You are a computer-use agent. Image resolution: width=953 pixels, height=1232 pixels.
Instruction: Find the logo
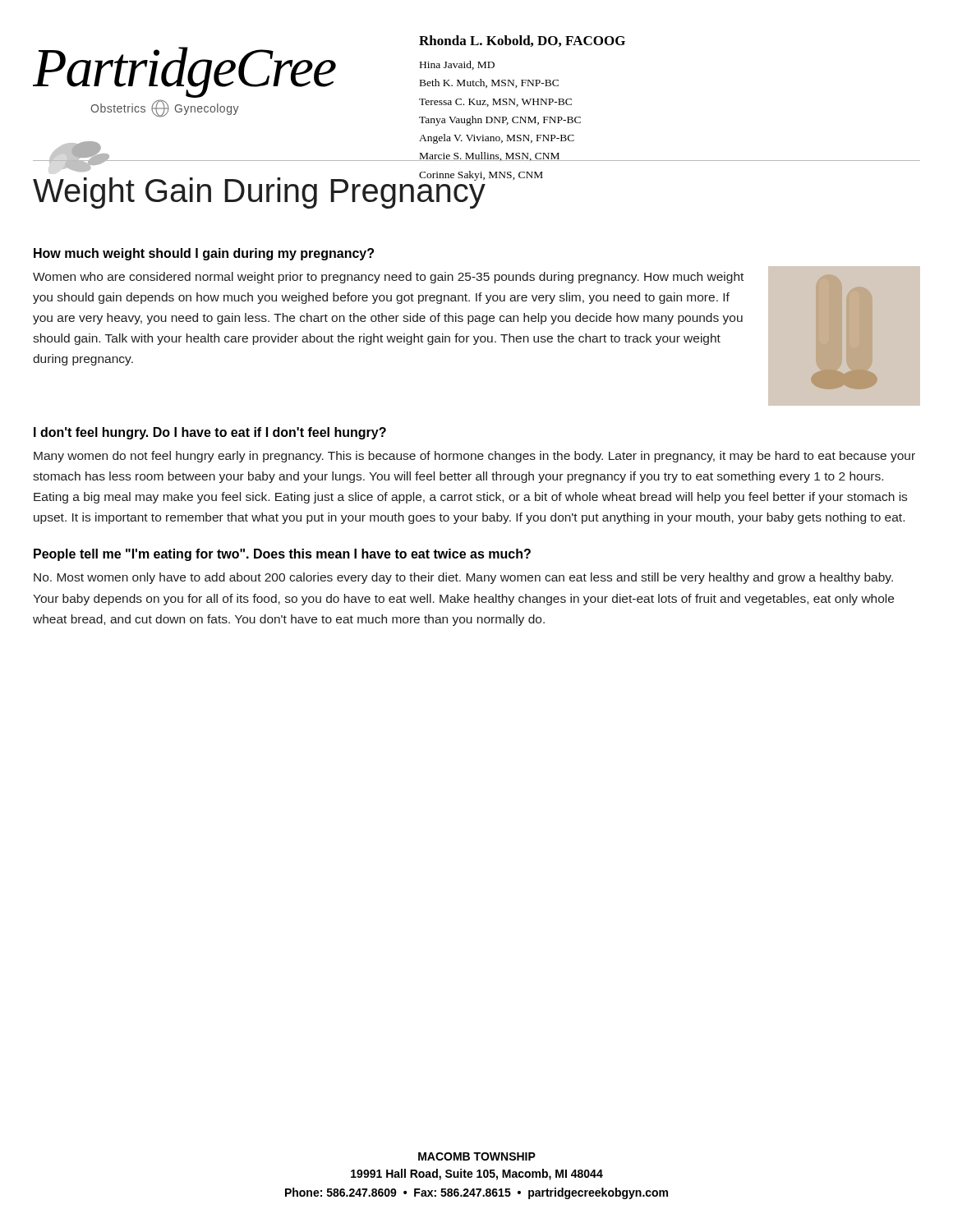point(193,90)
